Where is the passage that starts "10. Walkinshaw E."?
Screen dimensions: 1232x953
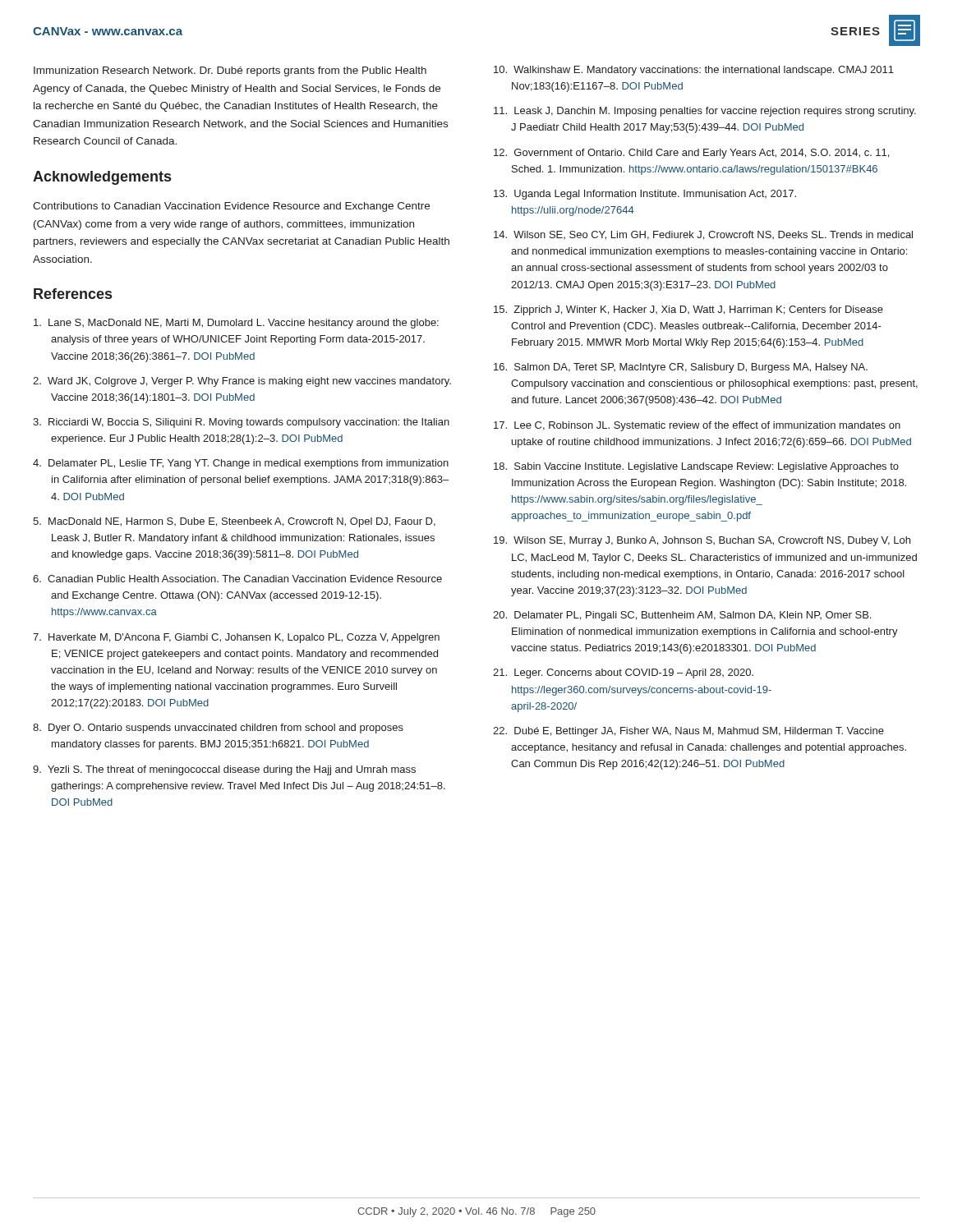(x=693, y=78)
